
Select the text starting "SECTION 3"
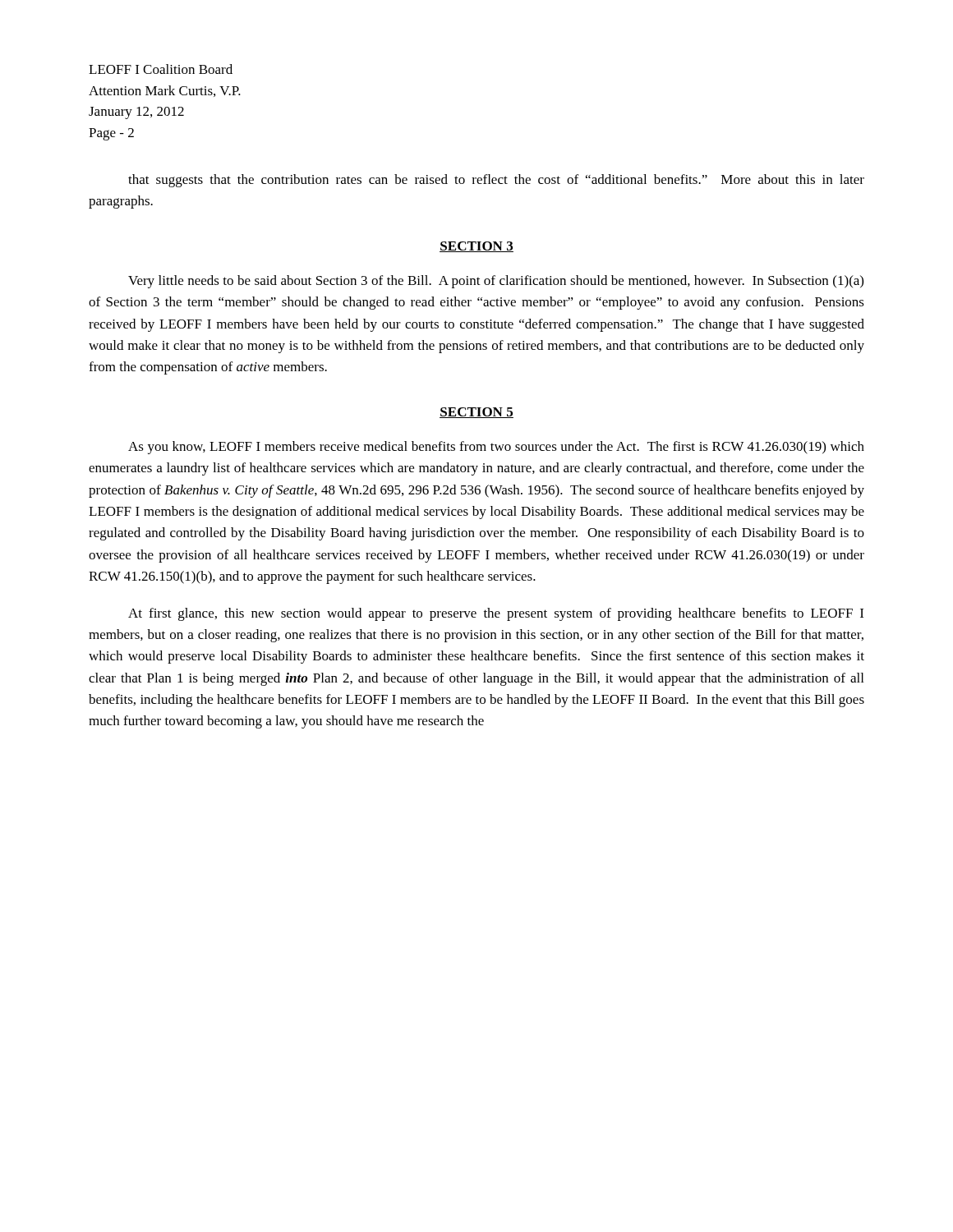(x=476, y=246)
